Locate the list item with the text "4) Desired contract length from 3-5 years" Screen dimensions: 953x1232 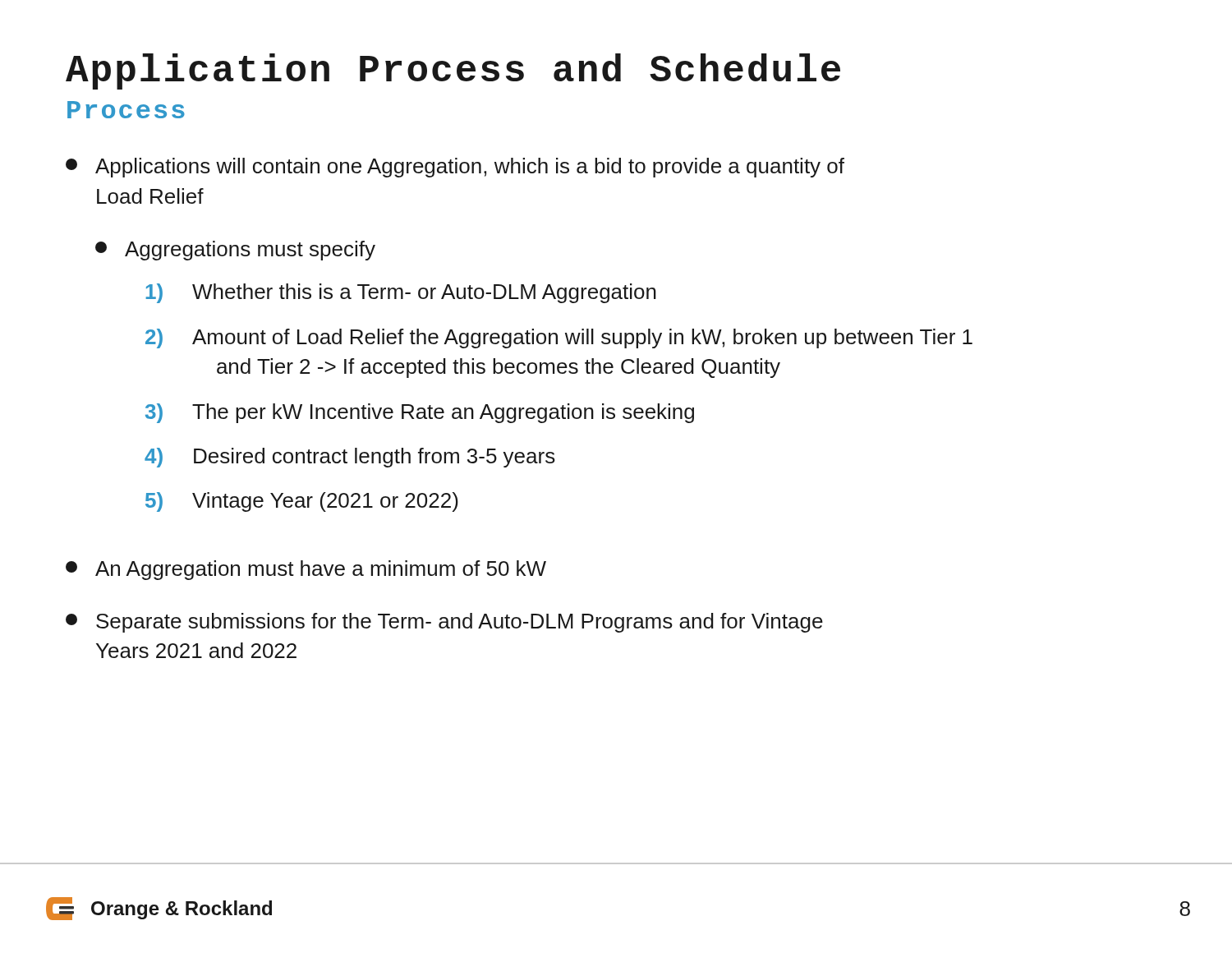tap(559, 456)
